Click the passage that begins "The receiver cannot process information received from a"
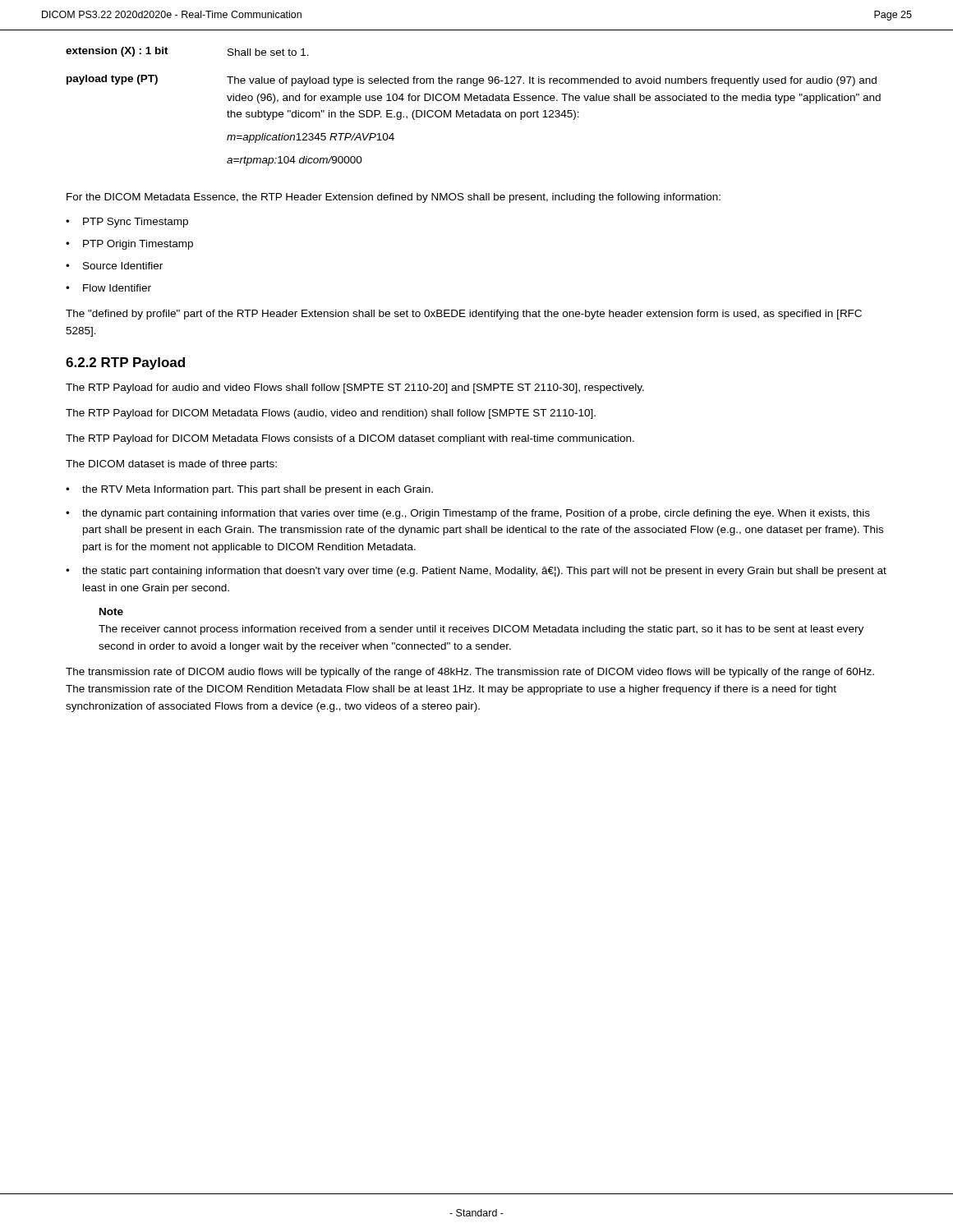 click(x=481, y=637)
